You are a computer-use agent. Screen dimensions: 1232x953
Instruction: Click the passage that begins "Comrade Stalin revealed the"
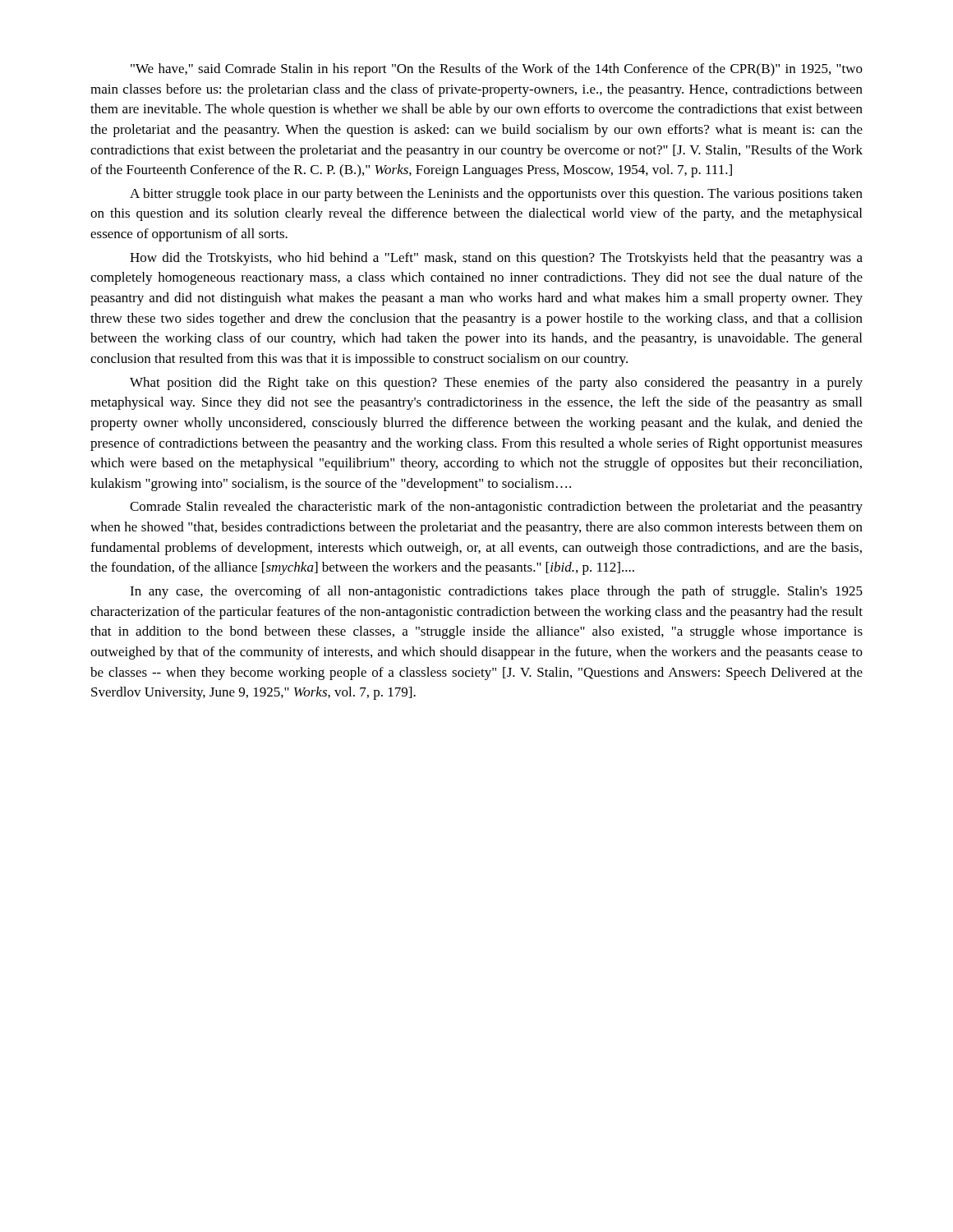(x=476, y=537)
